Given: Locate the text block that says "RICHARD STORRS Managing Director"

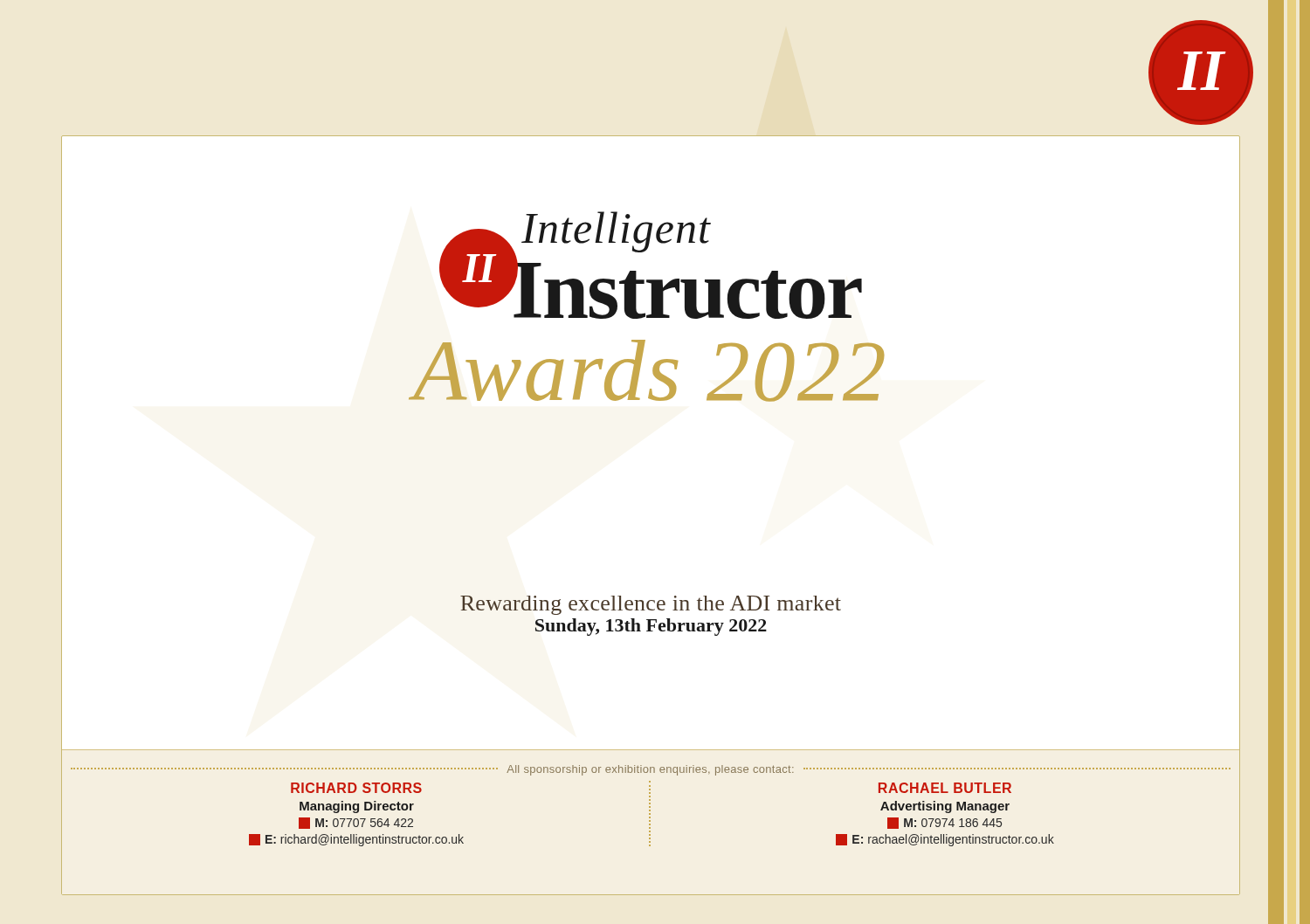Looking at the screenshot, I should click(356, 814).
